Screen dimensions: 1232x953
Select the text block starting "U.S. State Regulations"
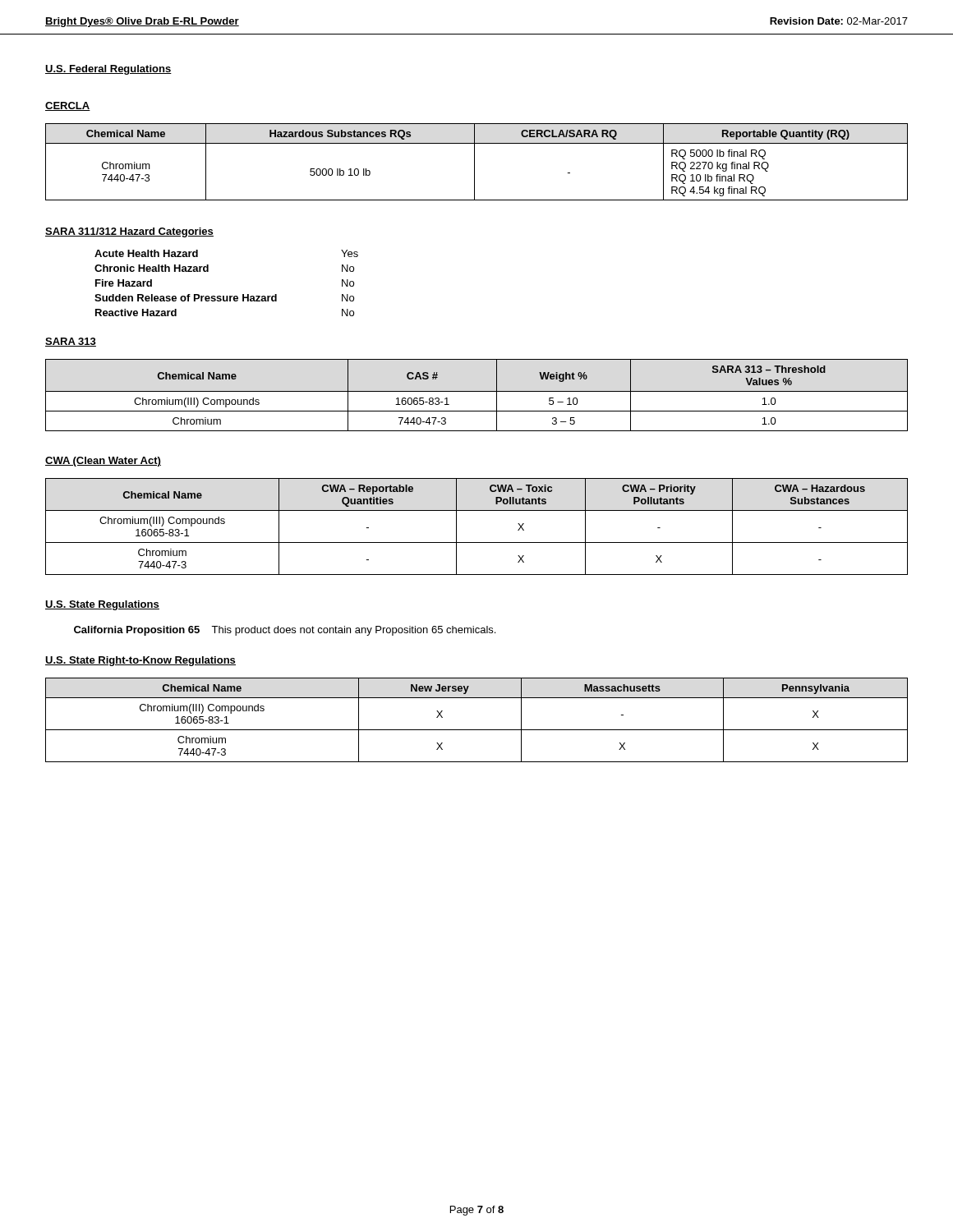102,604
